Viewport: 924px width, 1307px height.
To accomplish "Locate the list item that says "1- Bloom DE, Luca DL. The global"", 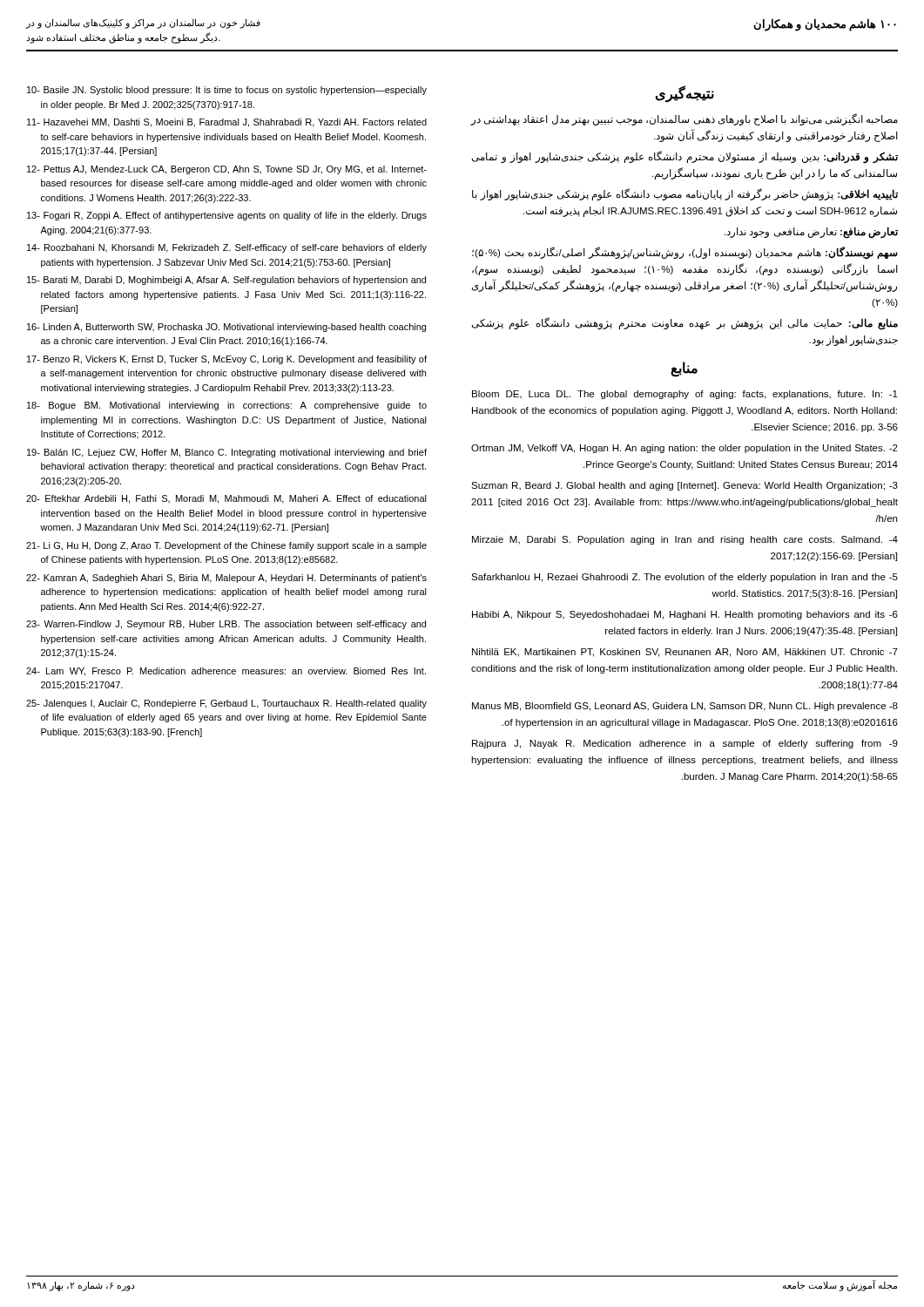I will tap(684, 411).
